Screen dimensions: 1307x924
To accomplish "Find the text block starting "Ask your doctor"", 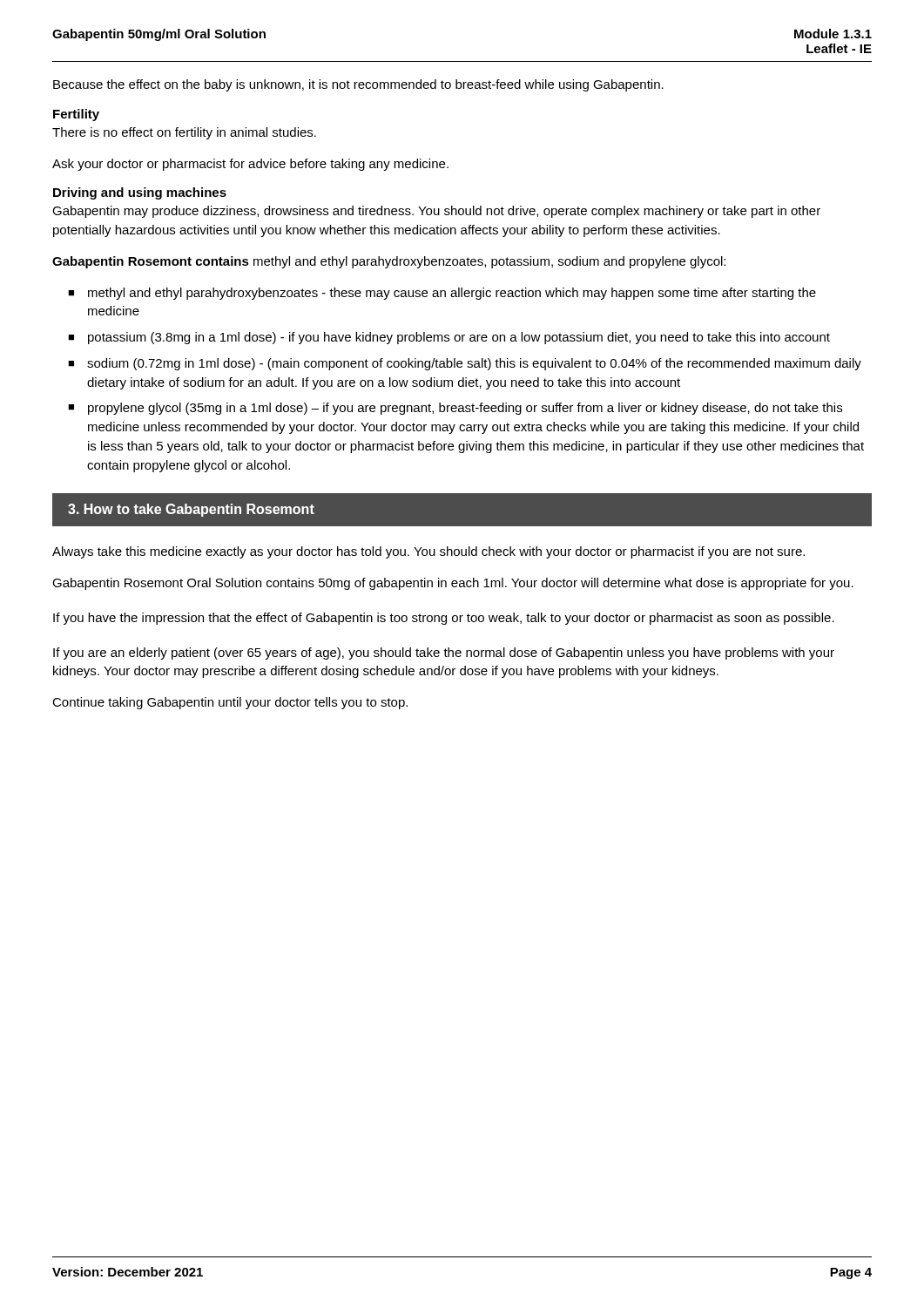I will pos(251,163).
